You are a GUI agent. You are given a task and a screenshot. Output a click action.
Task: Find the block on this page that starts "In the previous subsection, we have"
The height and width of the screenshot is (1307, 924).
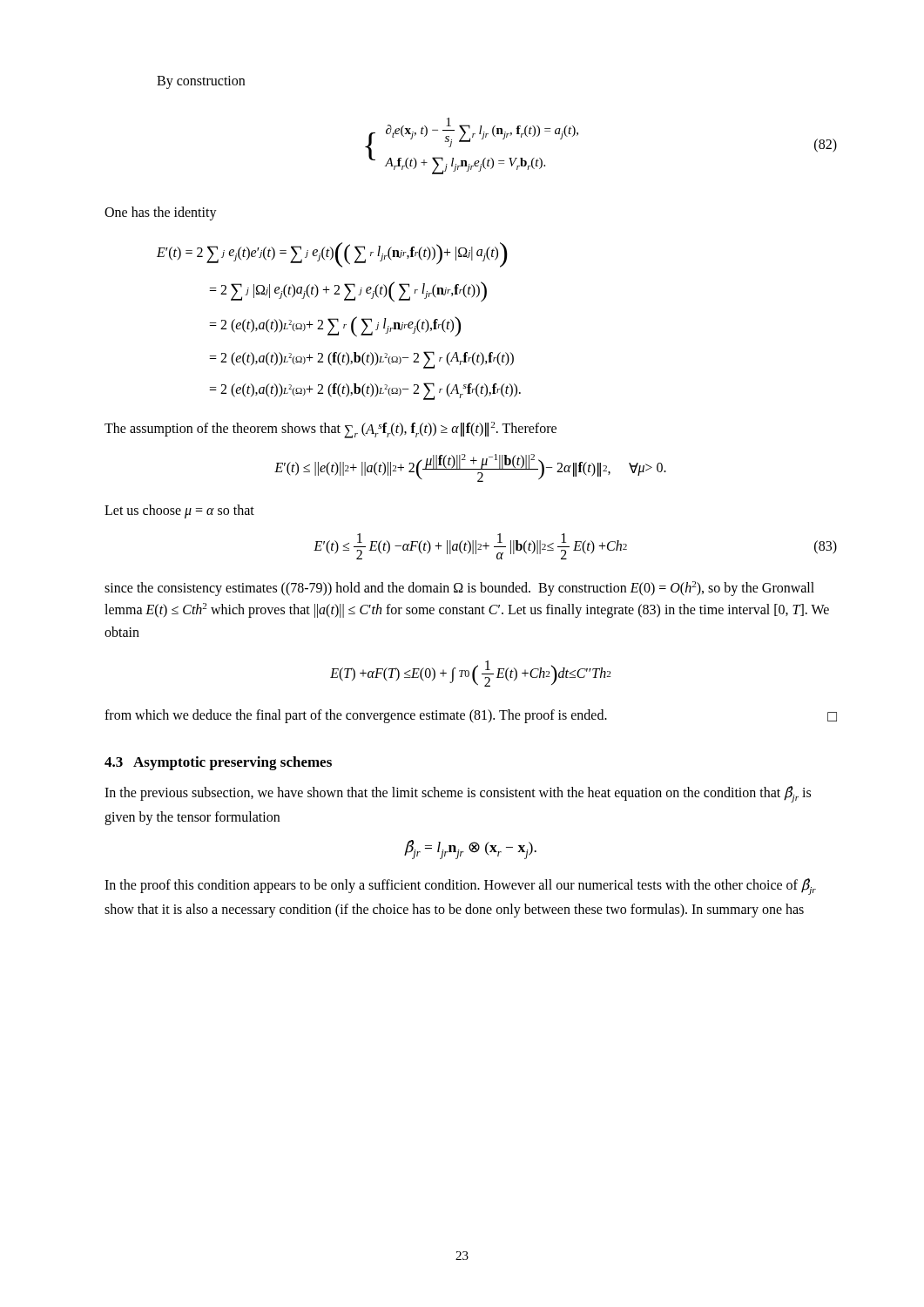(458, 805)
